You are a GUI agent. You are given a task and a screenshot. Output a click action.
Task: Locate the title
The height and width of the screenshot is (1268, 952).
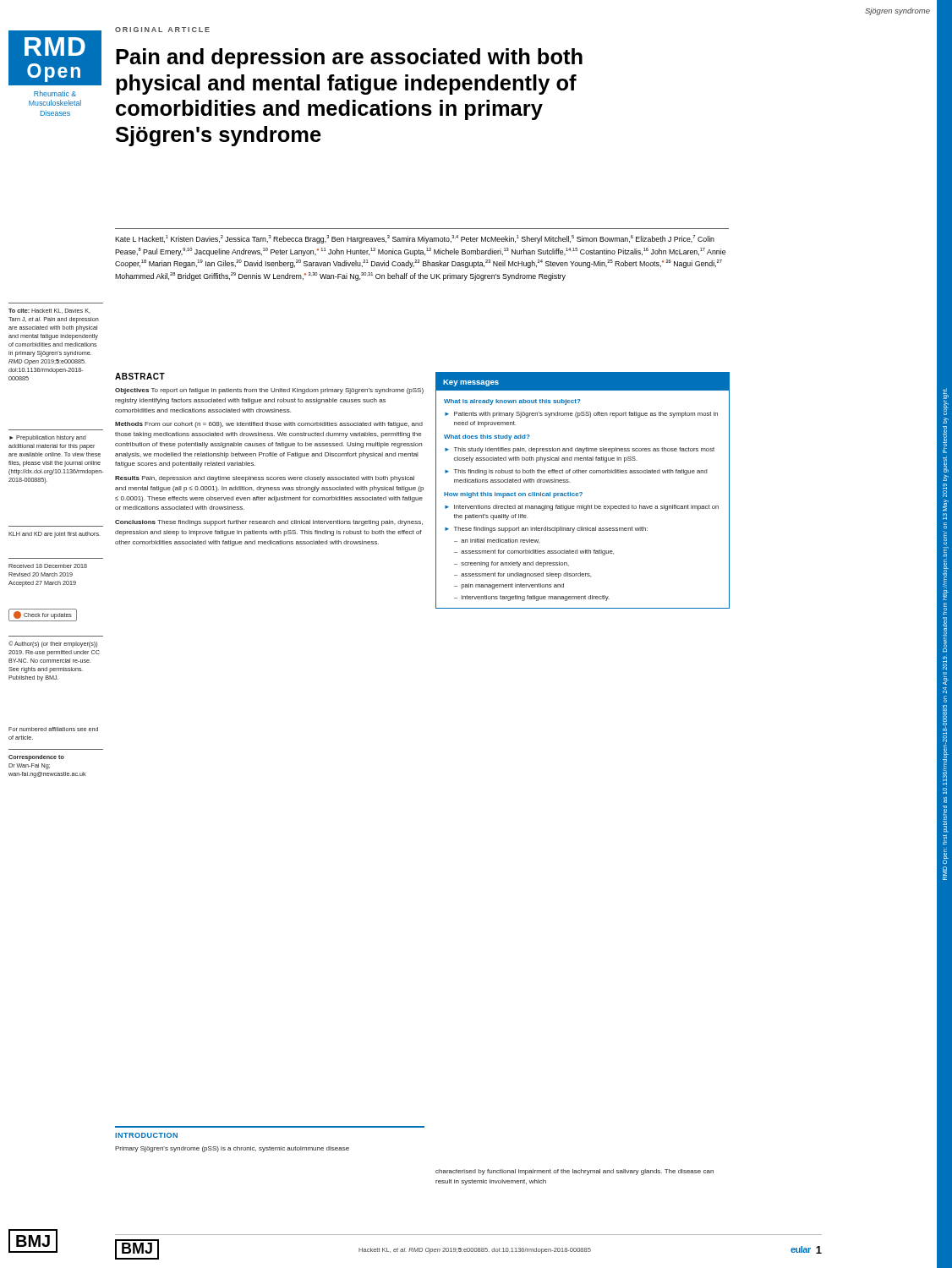(x=349, y=95)
